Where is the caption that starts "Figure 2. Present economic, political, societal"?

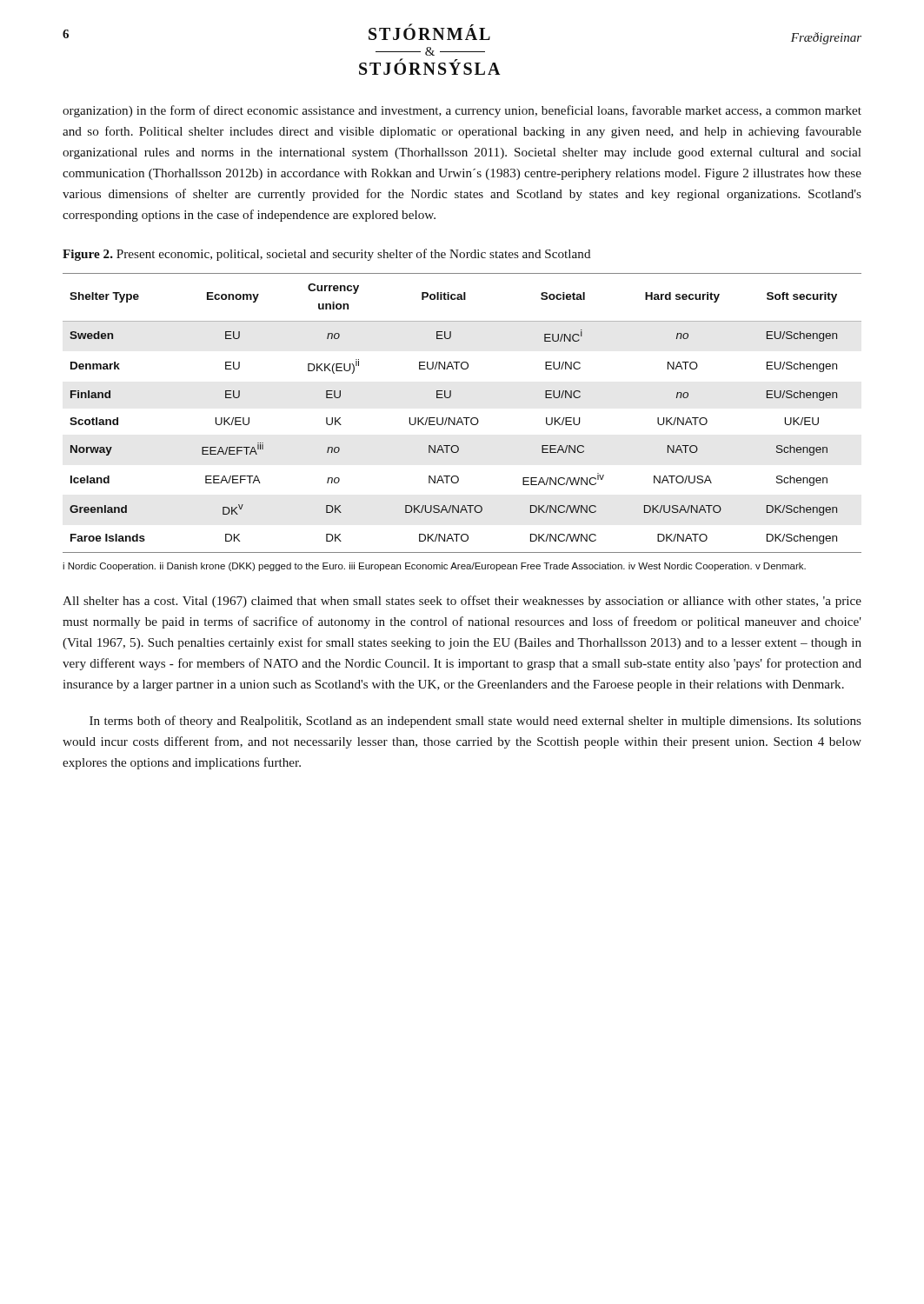(x=327, y=253)
